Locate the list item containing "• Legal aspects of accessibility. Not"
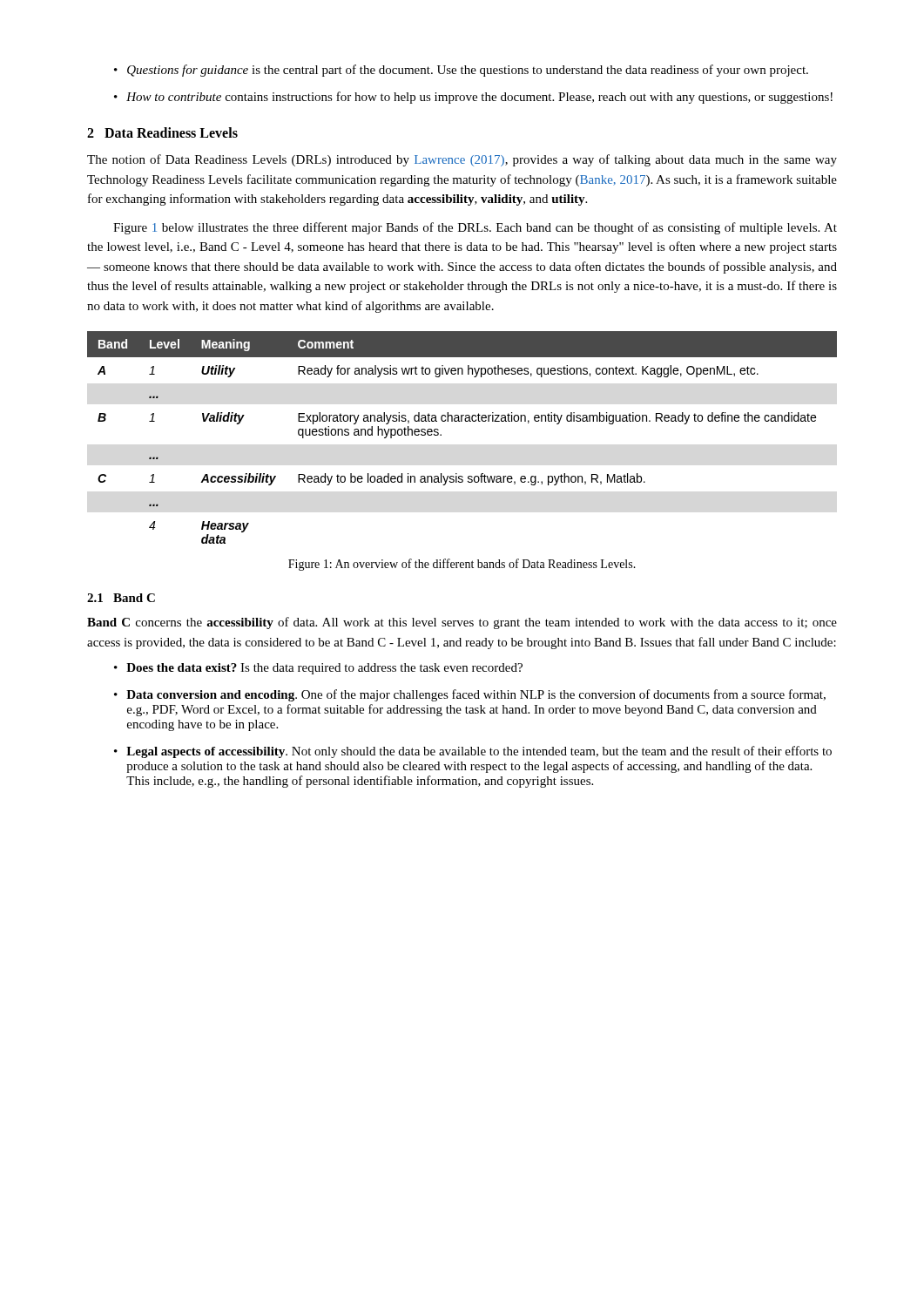The image size is (924, 1307). point(475,766)
